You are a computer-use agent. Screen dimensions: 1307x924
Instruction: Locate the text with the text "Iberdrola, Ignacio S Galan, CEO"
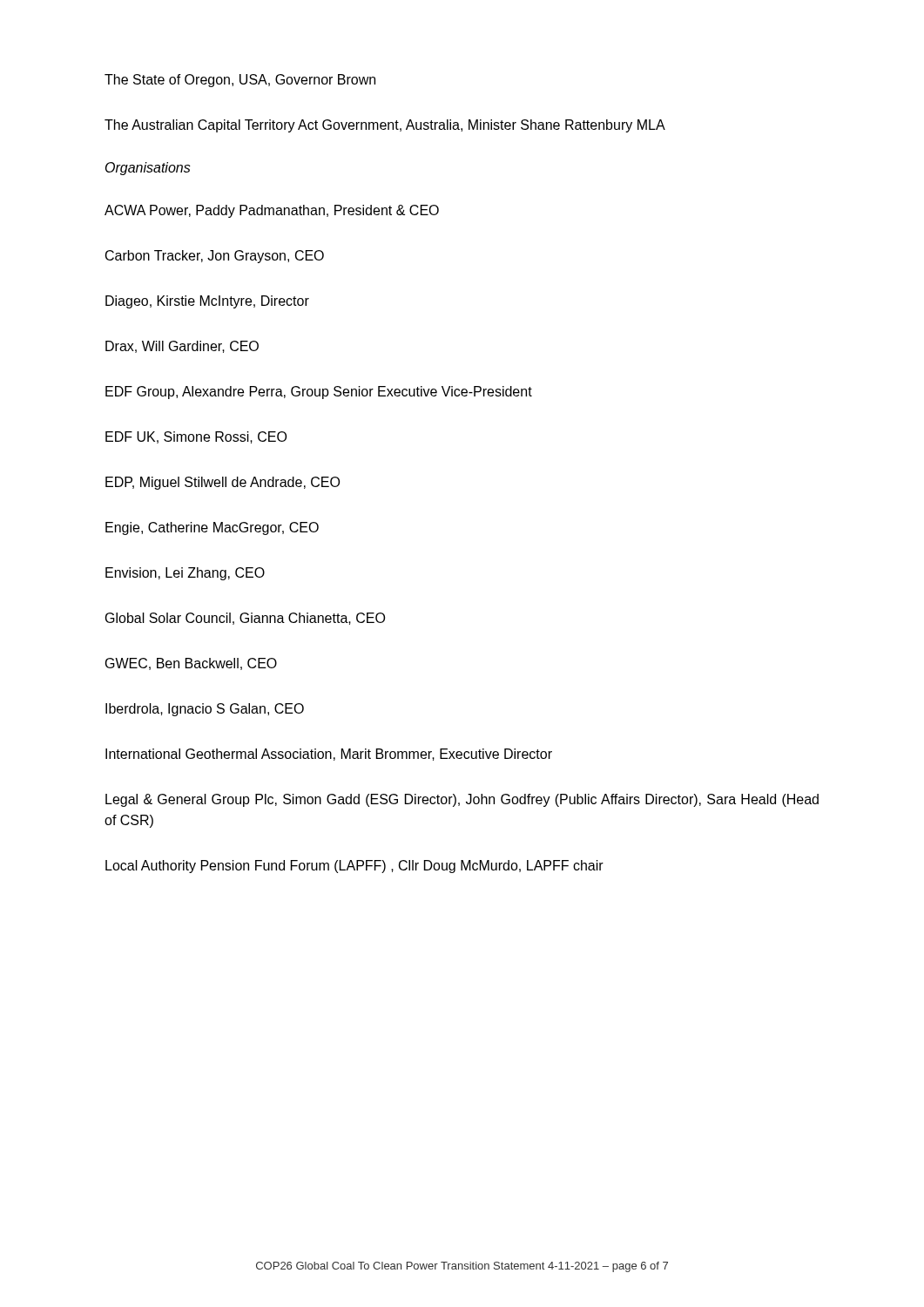point(204,709)
